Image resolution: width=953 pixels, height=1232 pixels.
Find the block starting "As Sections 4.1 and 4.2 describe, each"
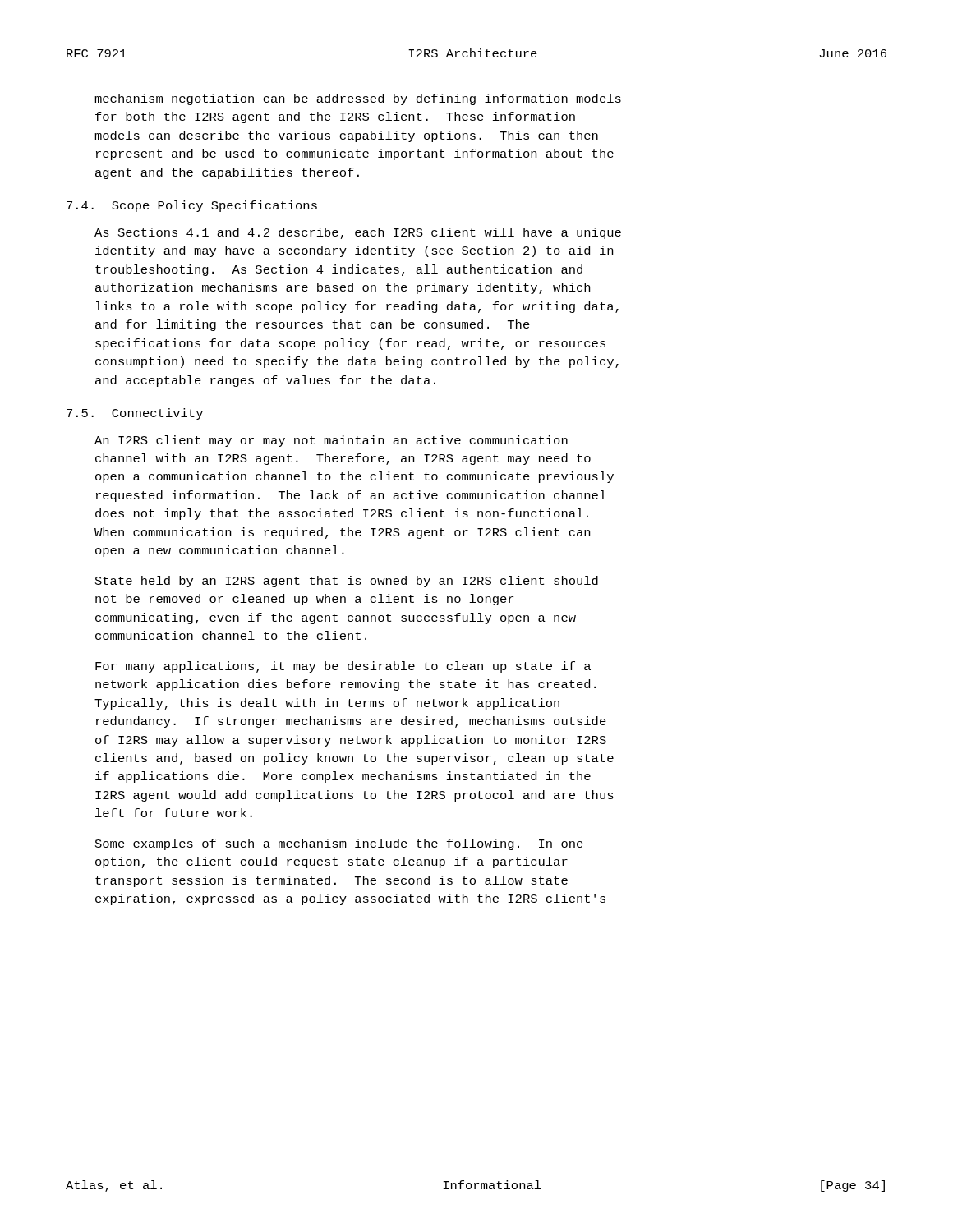click(x=358, y=307)
